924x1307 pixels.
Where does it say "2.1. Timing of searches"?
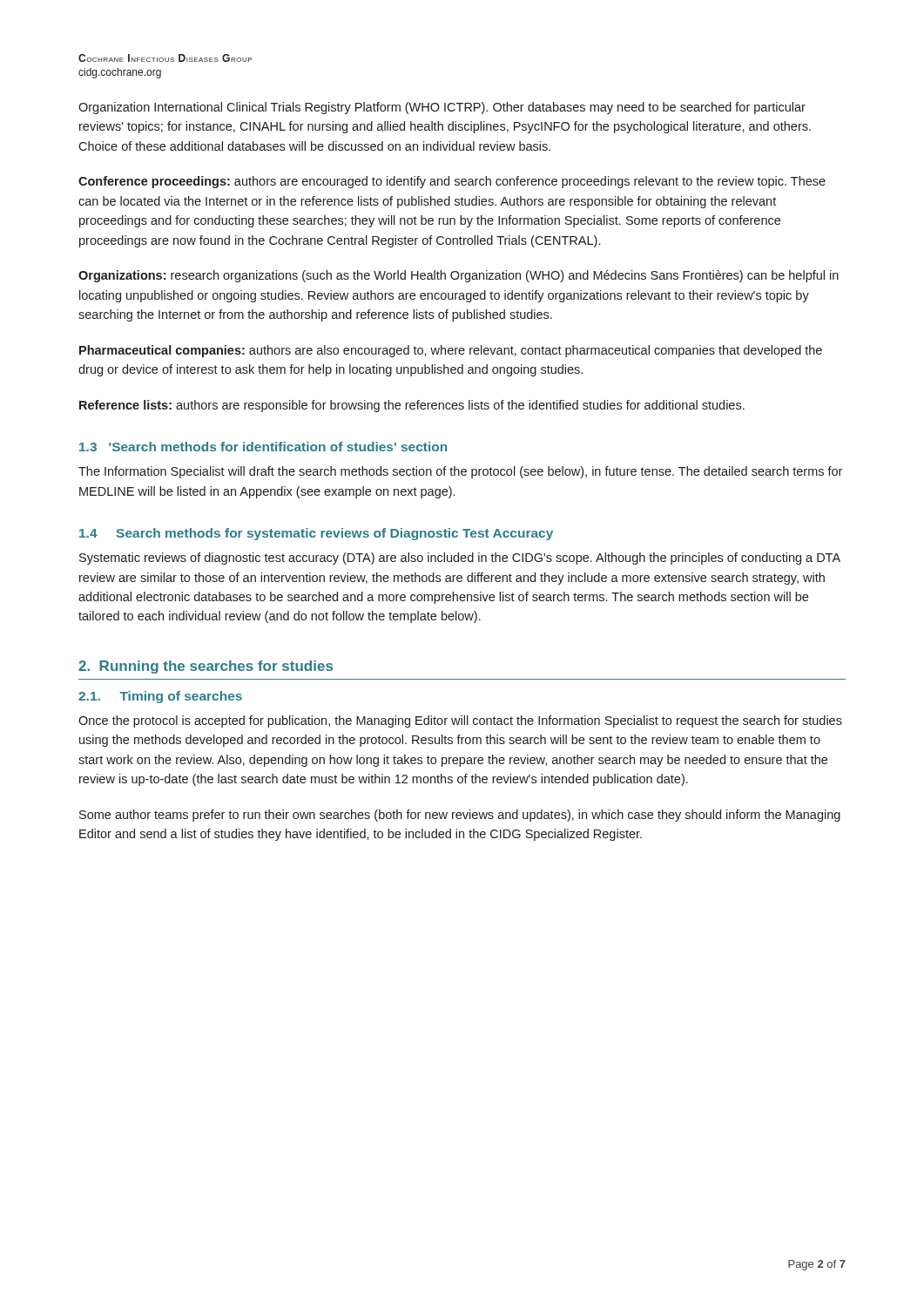tap(160, 696)
